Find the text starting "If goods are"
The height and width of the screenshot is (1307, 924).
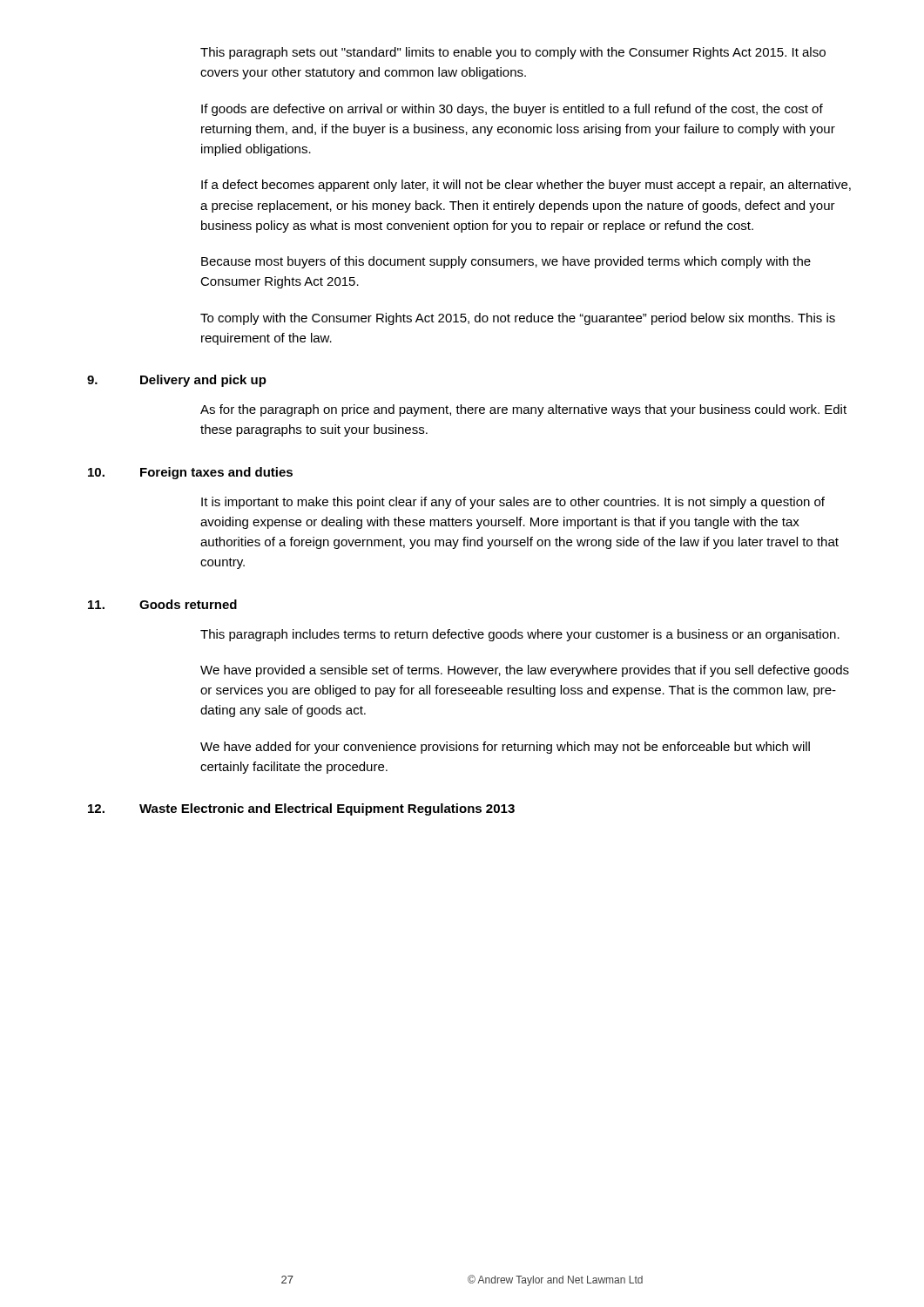pyautogui.click(x=518, y=128)
